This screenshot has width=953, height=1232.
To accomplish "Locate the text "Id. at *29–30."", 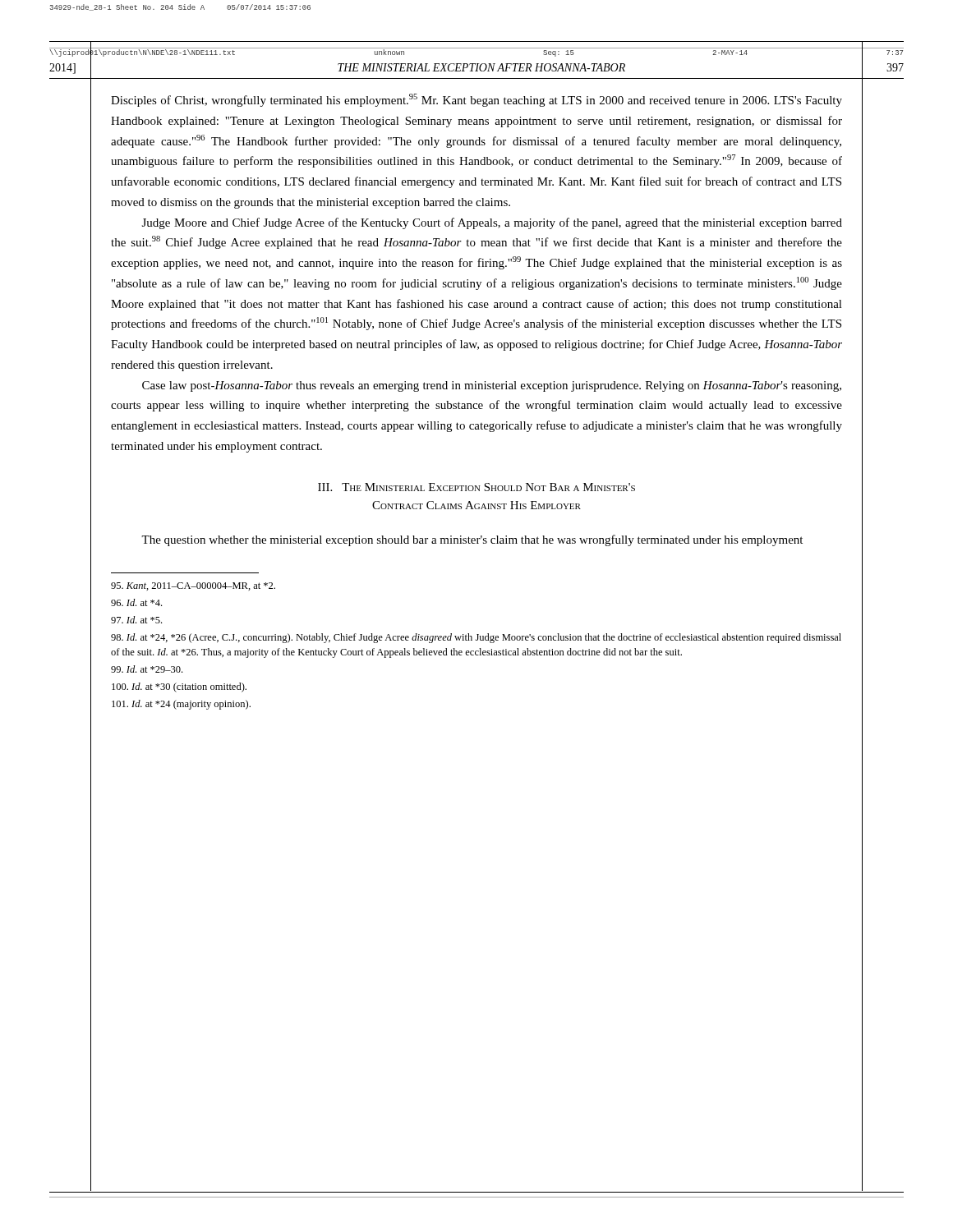I will coord(147,669).
